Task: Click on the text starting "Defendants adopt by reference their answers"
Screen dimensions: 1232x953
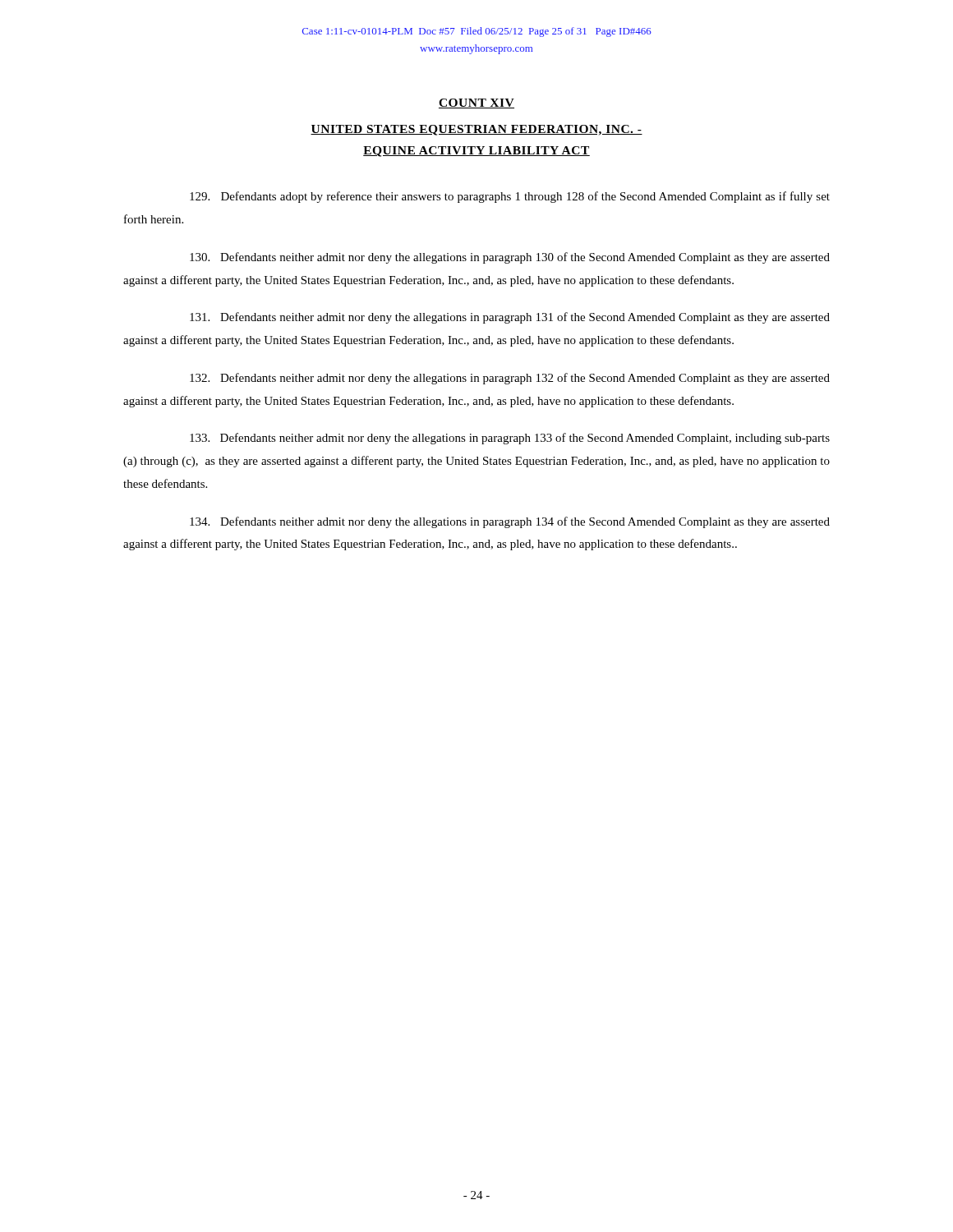Action: click(x=476, y=206)
